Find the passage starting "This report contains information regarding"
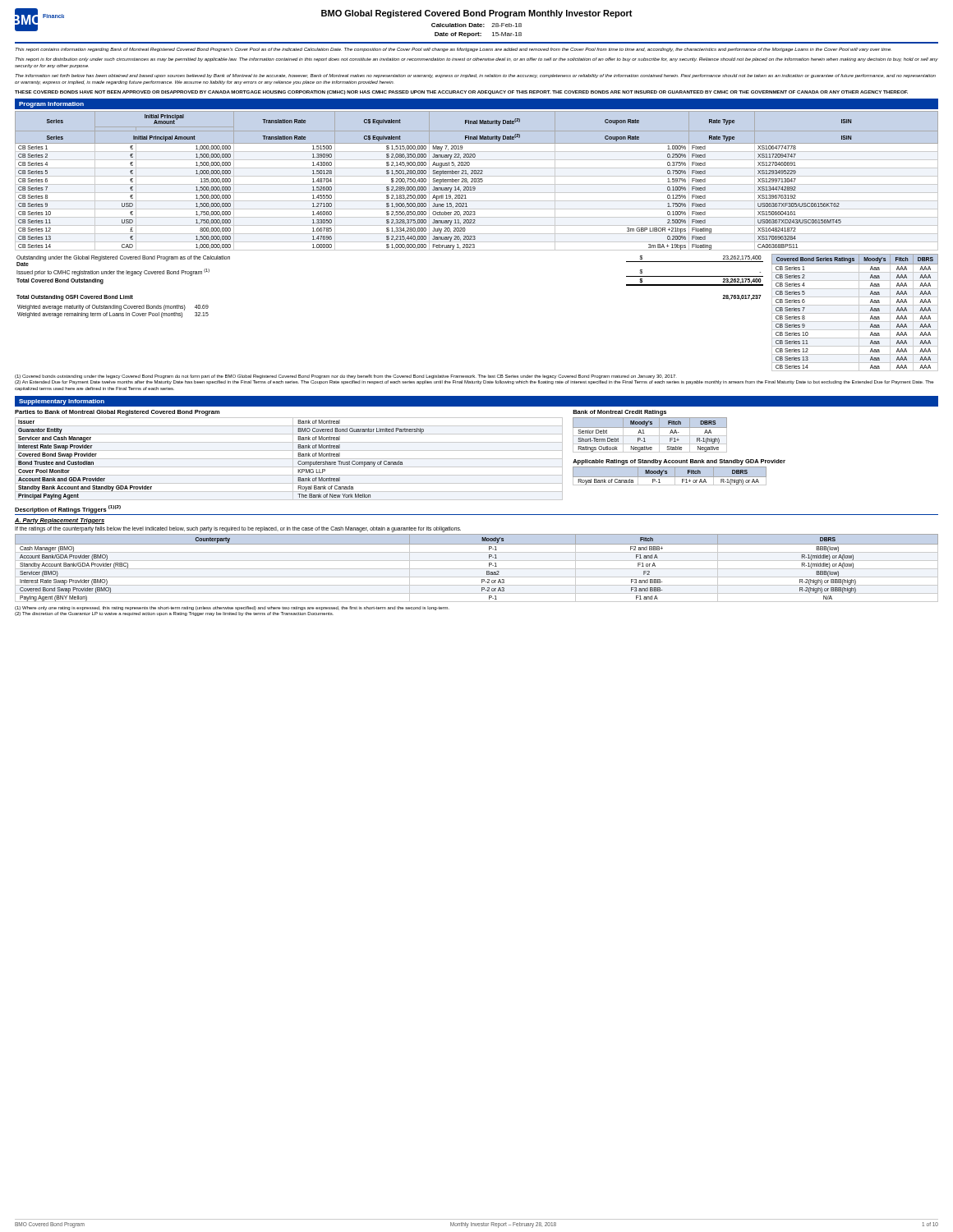 pyautogui.click(x=453, y=49)
